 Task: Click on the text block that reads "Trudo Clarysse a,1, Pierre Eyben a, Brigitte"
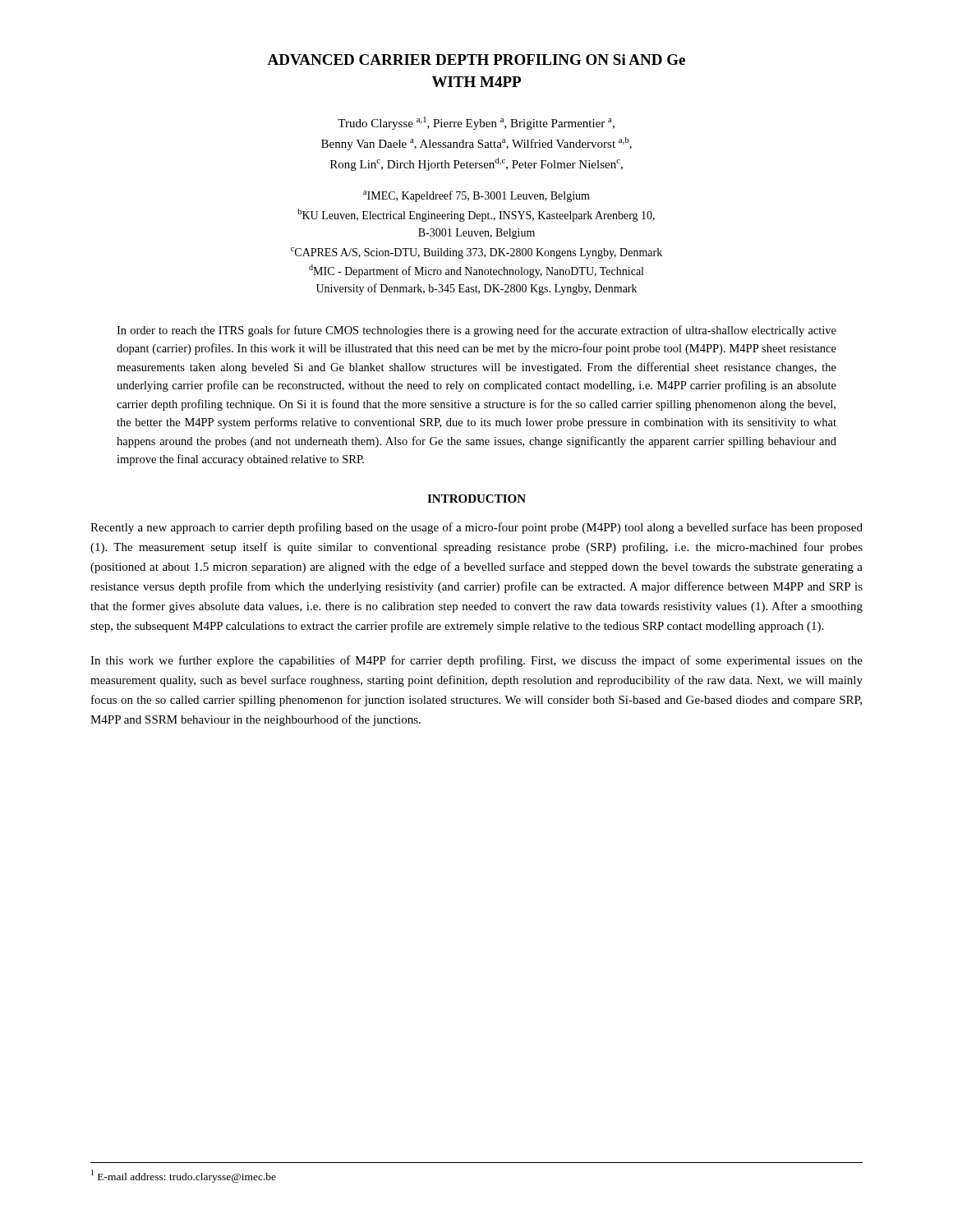pyautogui.click(x=476, y=143)
